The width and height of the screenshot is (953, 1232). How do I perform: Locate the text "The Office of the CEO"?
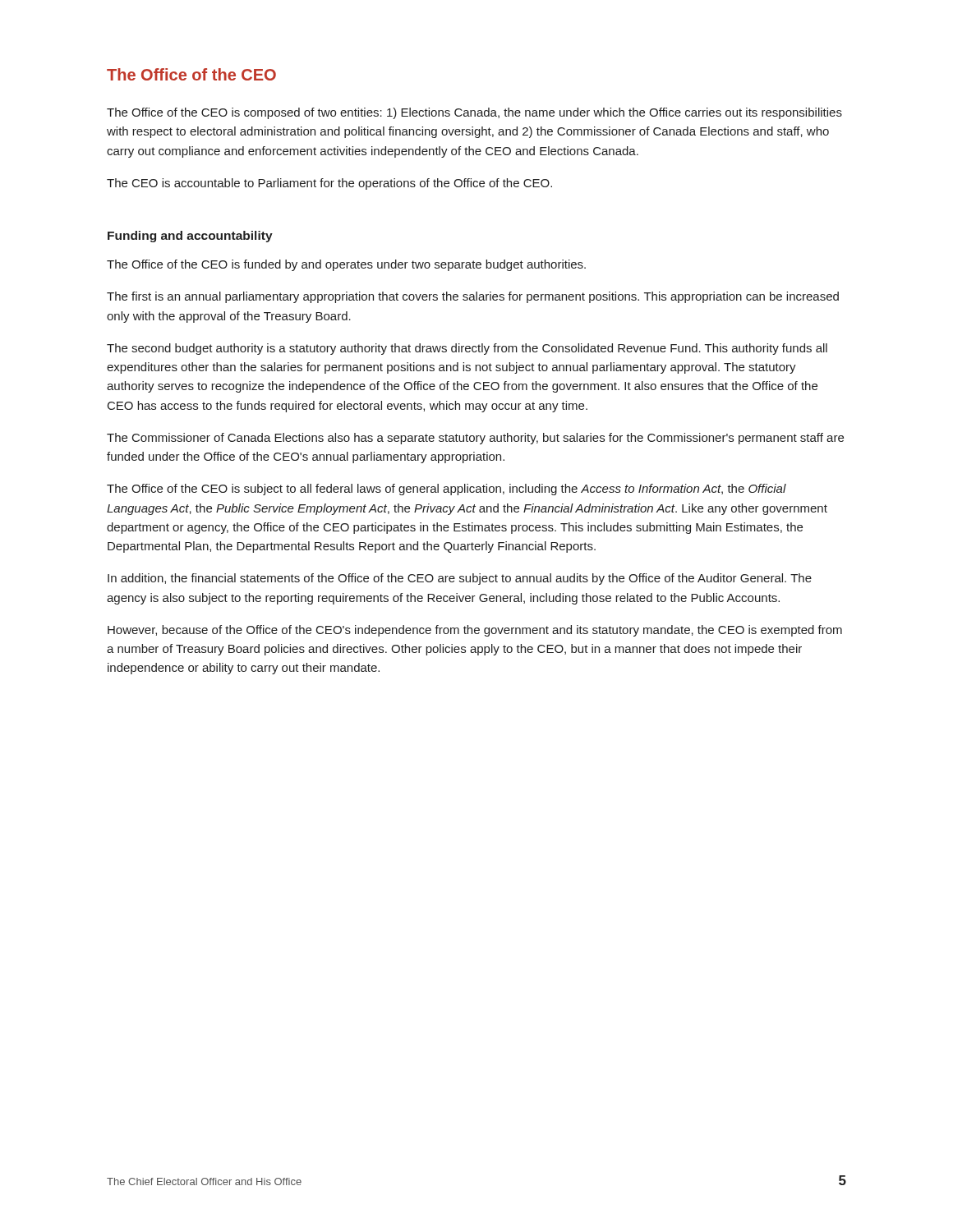(x=192, y=75)
